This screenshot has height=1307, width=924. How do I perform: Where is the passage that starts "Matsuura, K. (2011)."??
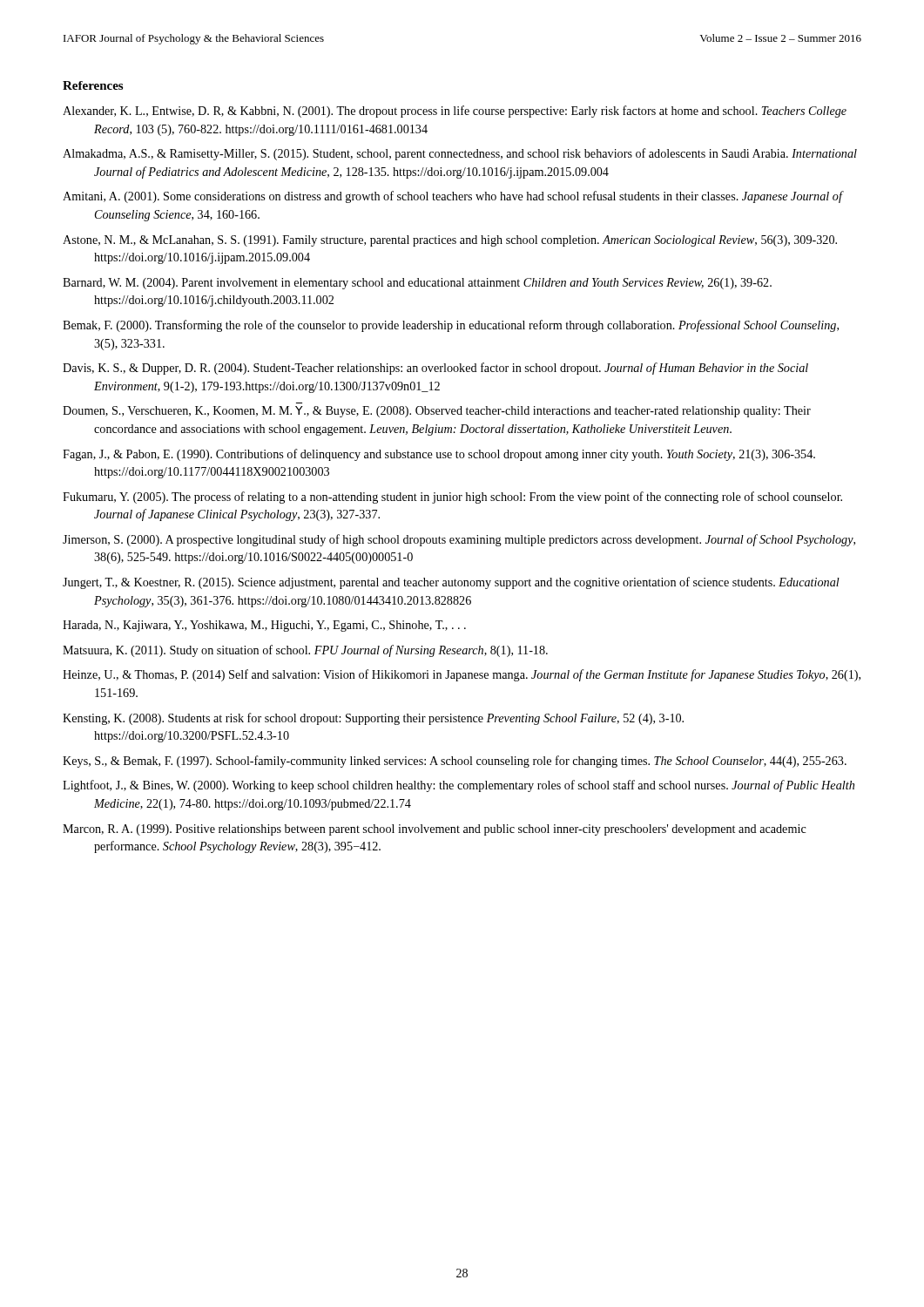click(306, 650)
